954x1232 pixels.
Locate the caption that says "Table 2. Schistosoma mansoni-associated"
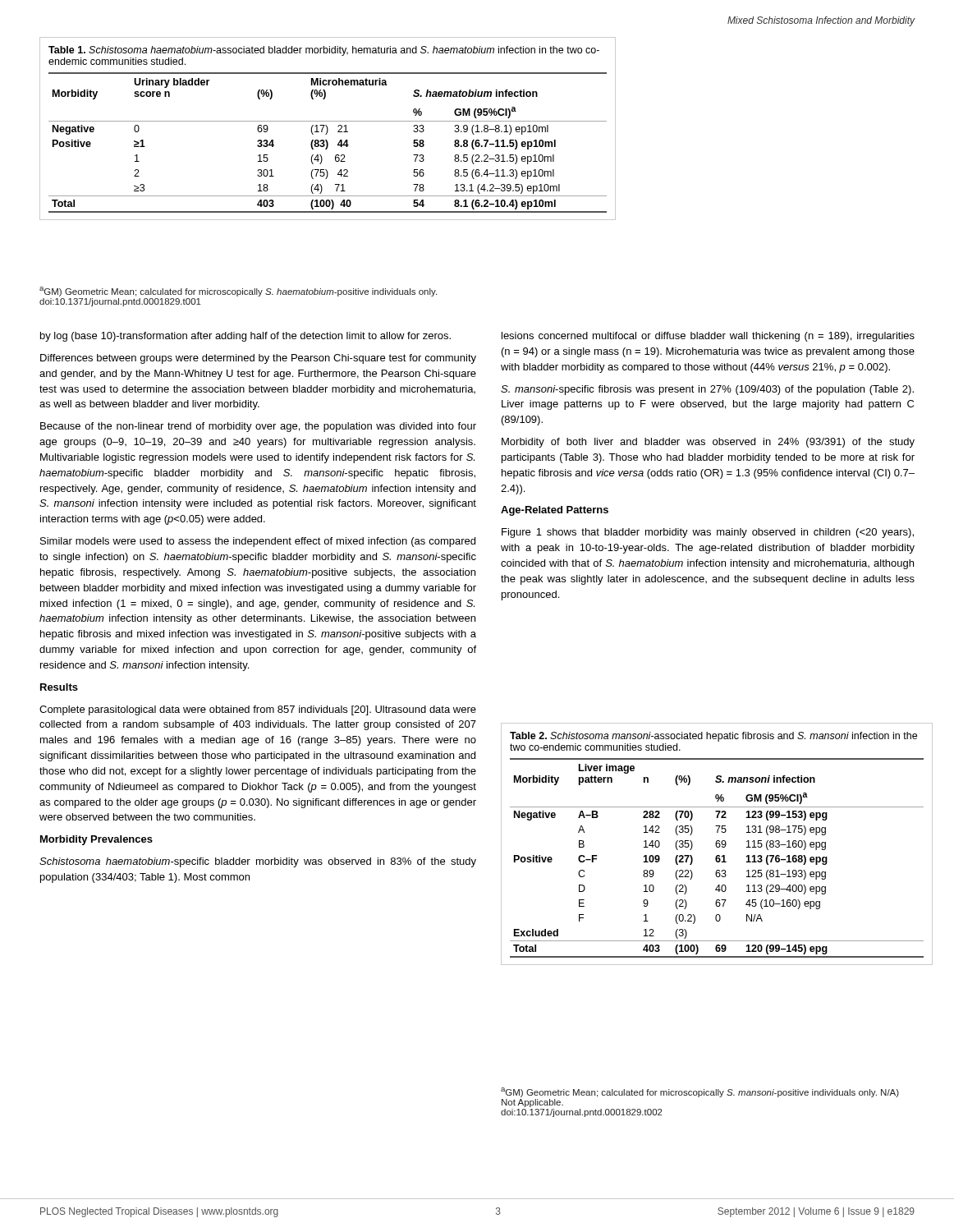(x=717, y=844)
